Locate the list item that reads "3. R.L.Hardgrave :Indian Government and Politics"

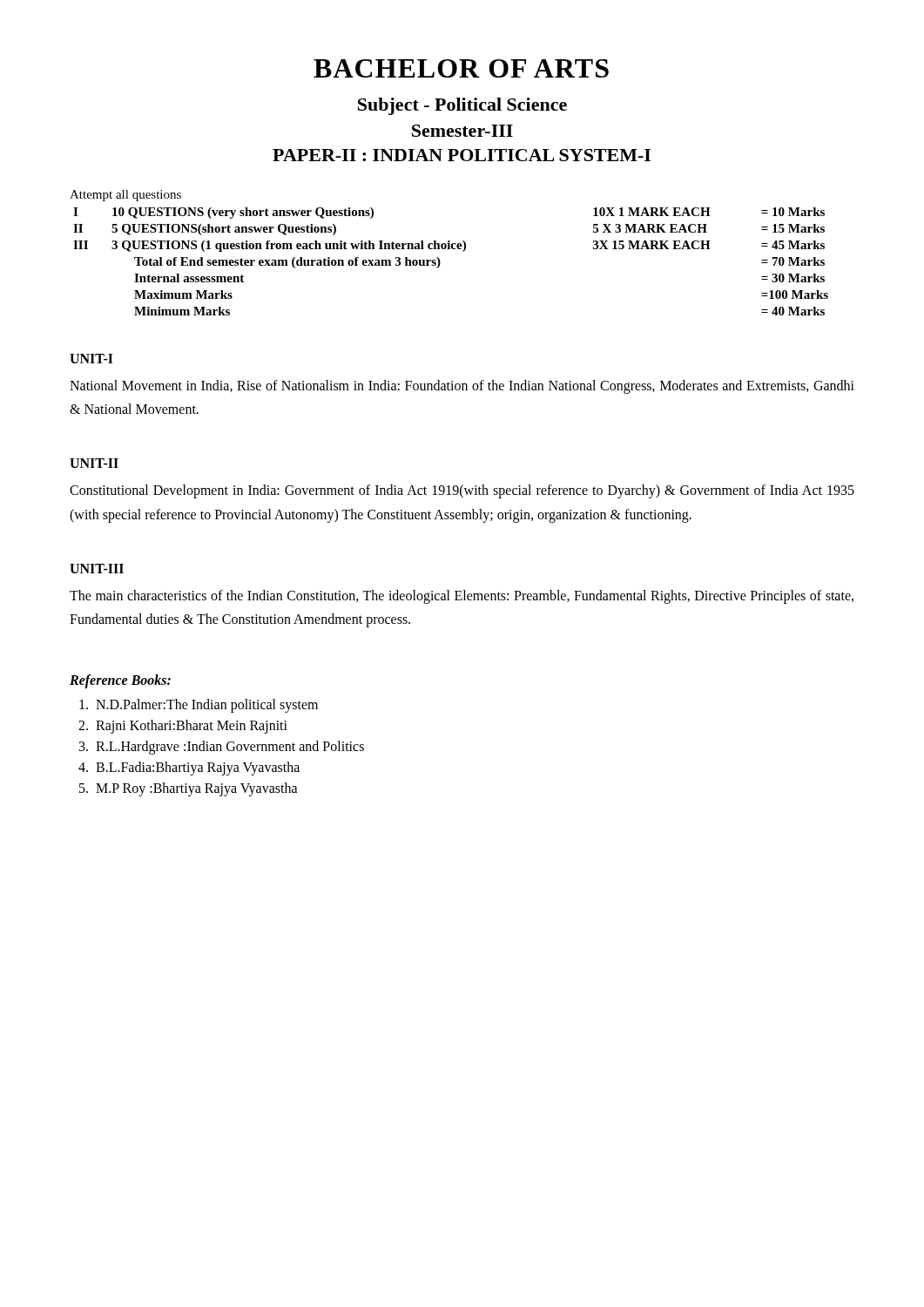[x=221, y=746]
